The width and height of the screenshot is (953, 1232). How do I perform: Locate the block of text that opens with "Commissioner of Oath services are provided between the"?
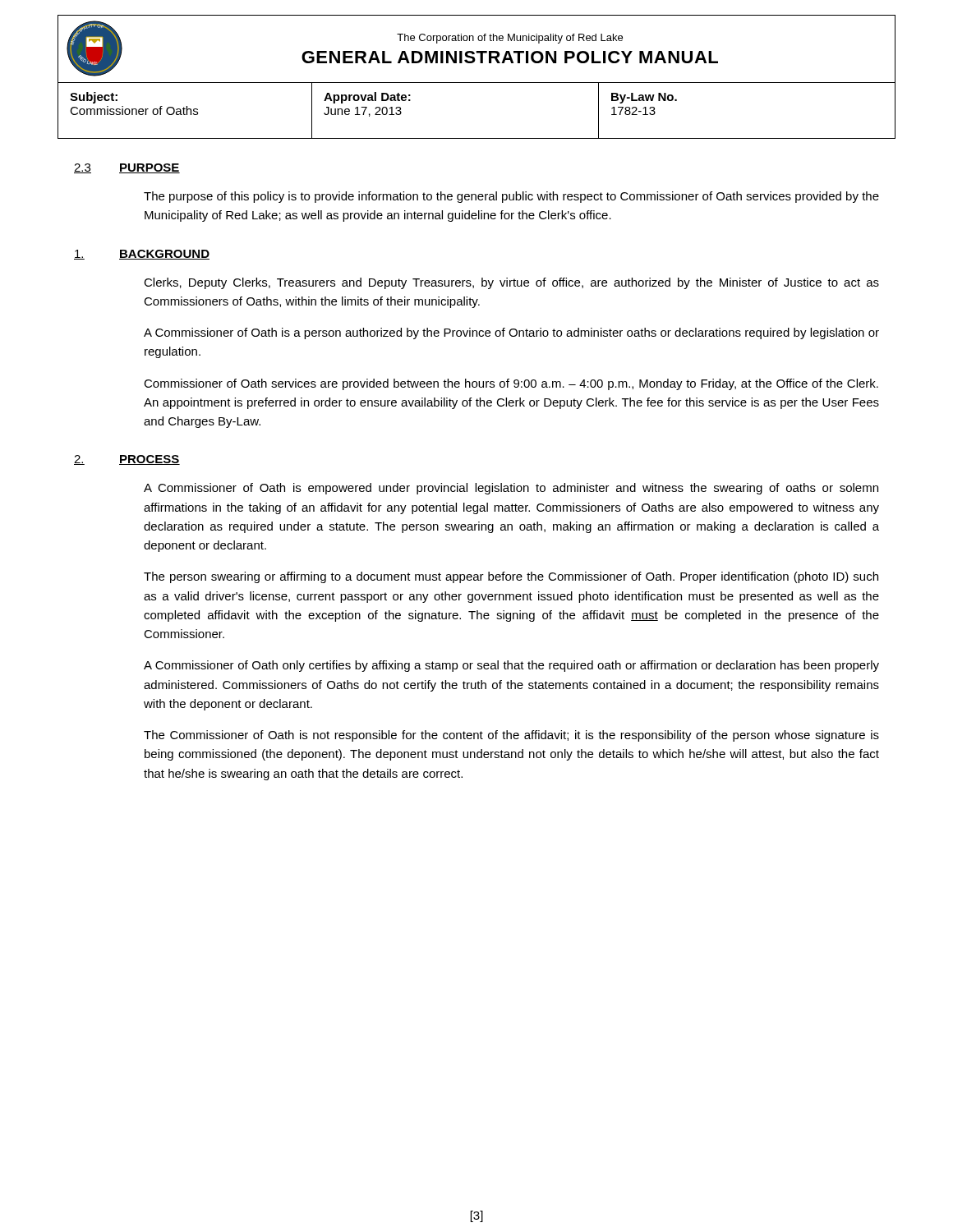click(511, 402)
